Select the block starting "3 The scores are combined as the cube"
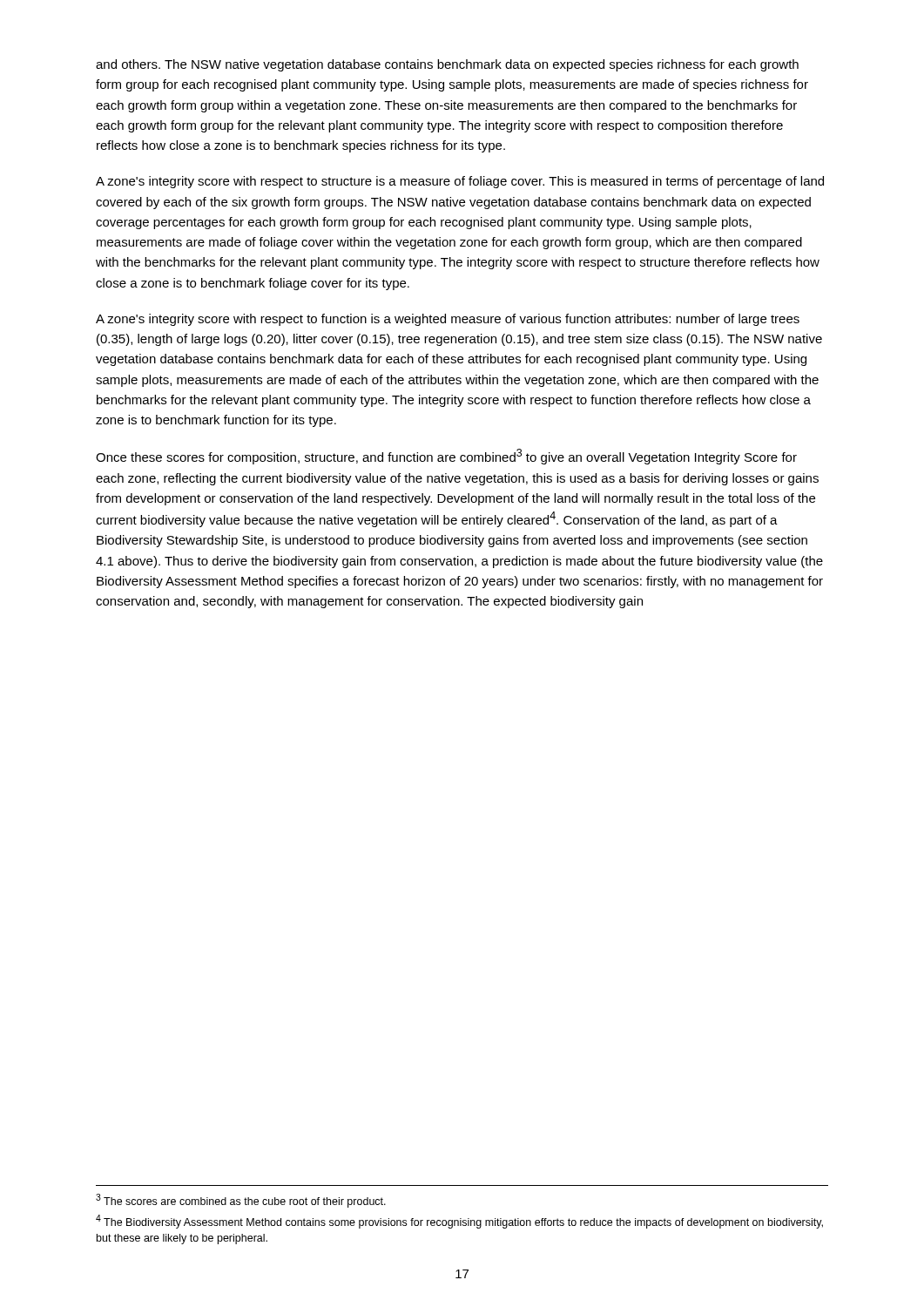The height and width of the screenshot is (1307, 924). [x=241, y=1201]
